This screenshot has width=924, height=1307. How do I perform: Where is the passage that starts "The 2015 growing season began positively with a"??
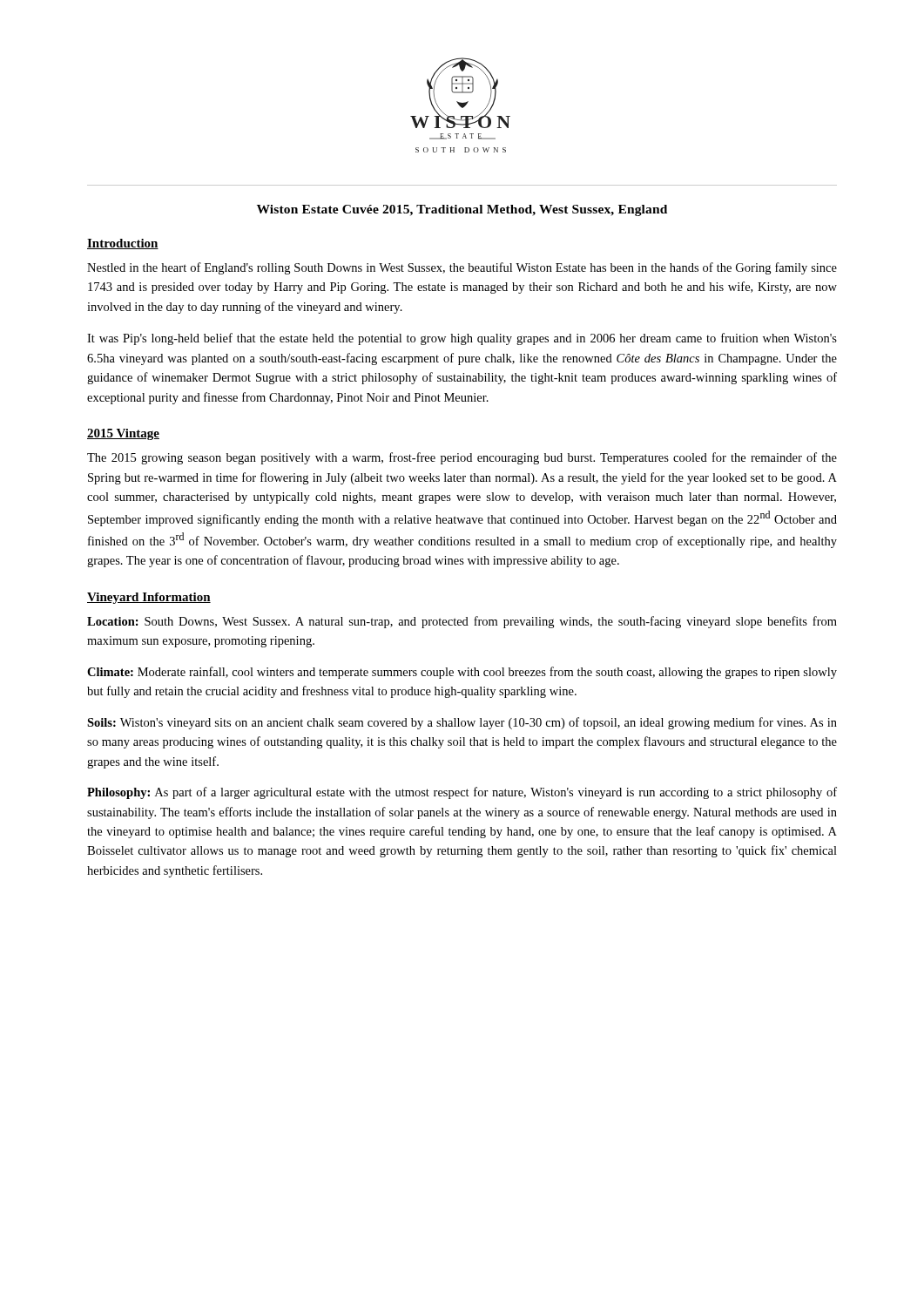[x=462, y=509]
